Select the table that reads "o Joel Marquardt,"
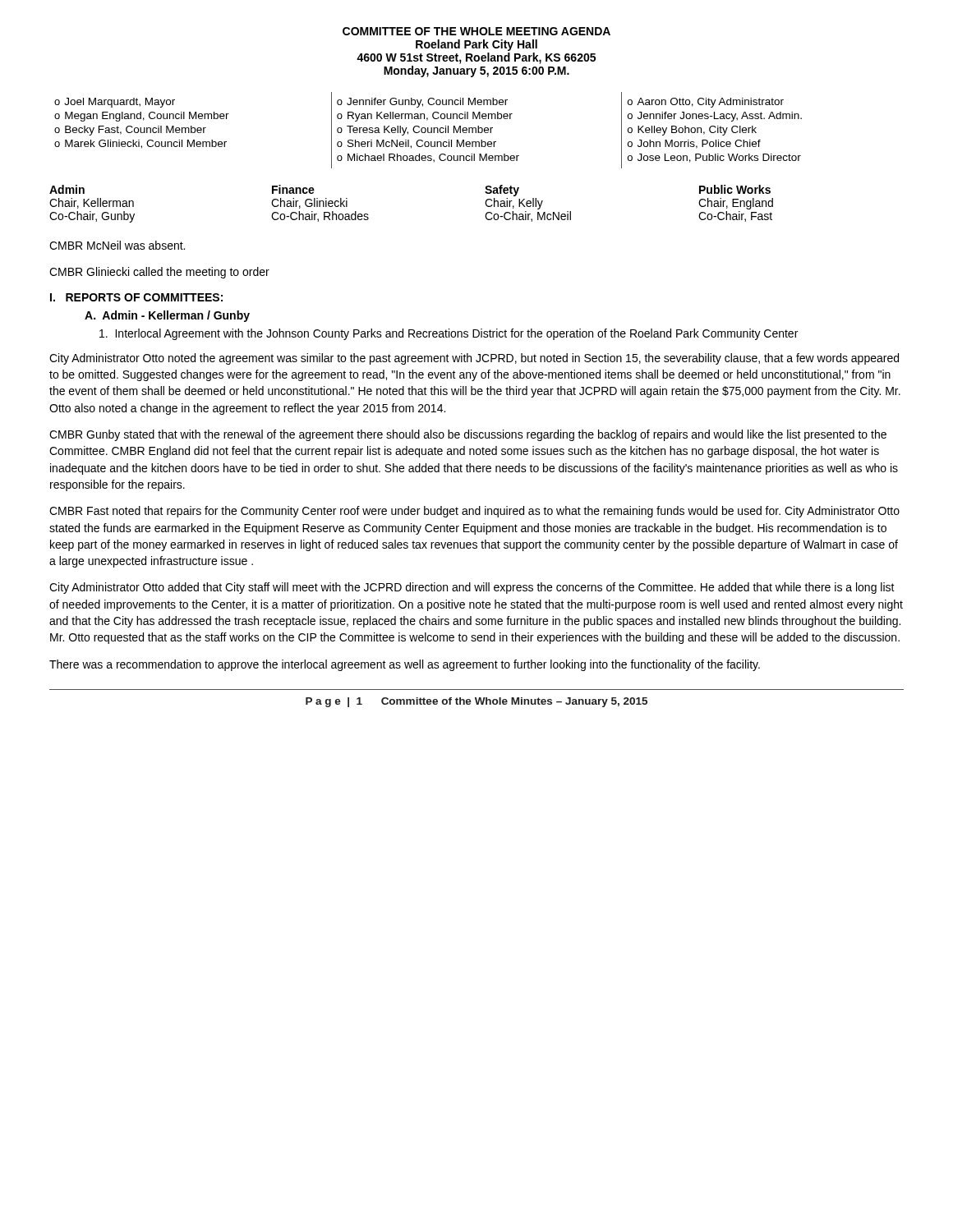 coord(476,130)
